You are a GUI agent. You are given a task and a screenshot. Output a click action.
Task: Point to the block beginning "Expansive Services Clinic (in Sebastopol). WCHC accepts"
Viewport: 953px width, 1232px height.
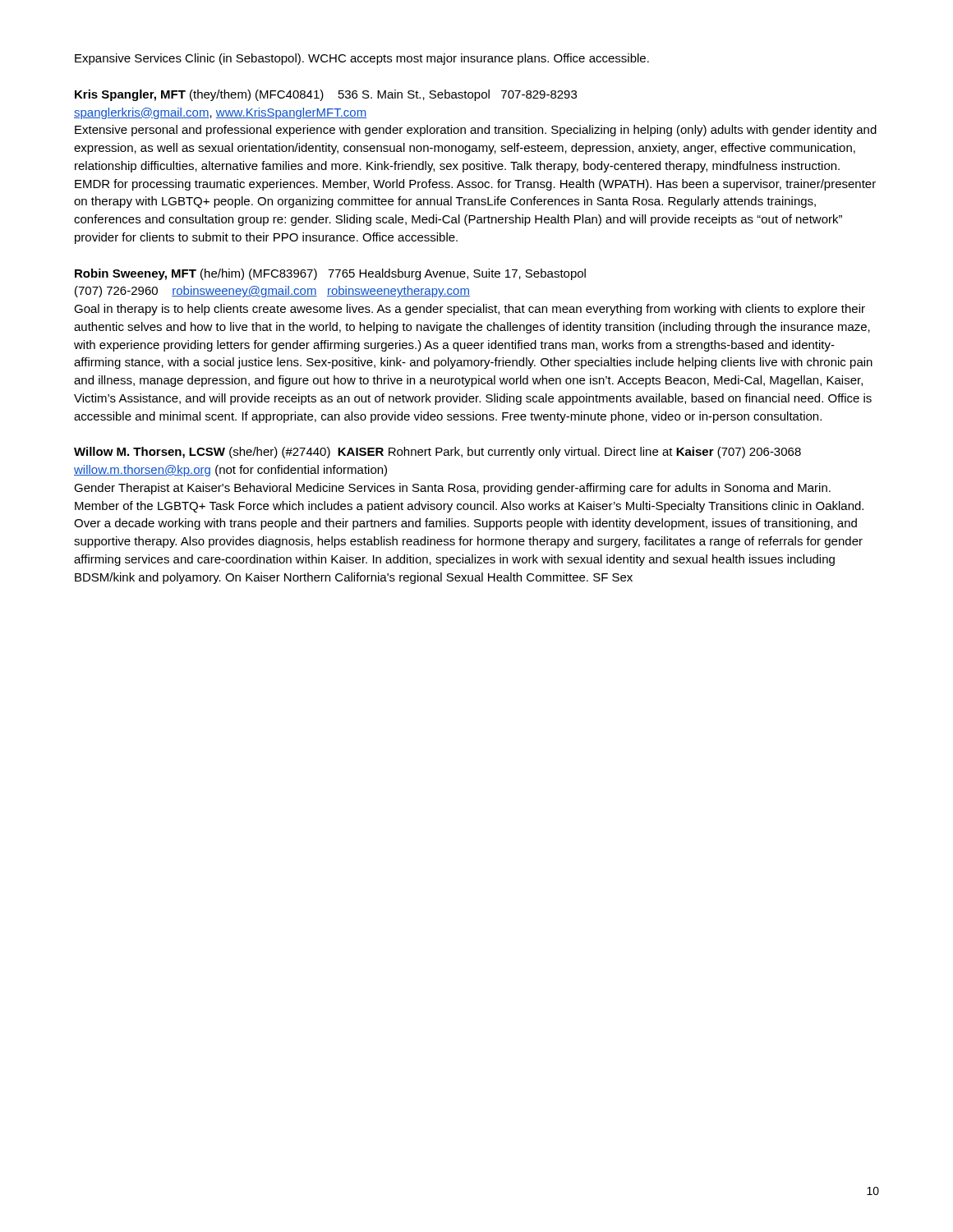[x=362, y=58]
